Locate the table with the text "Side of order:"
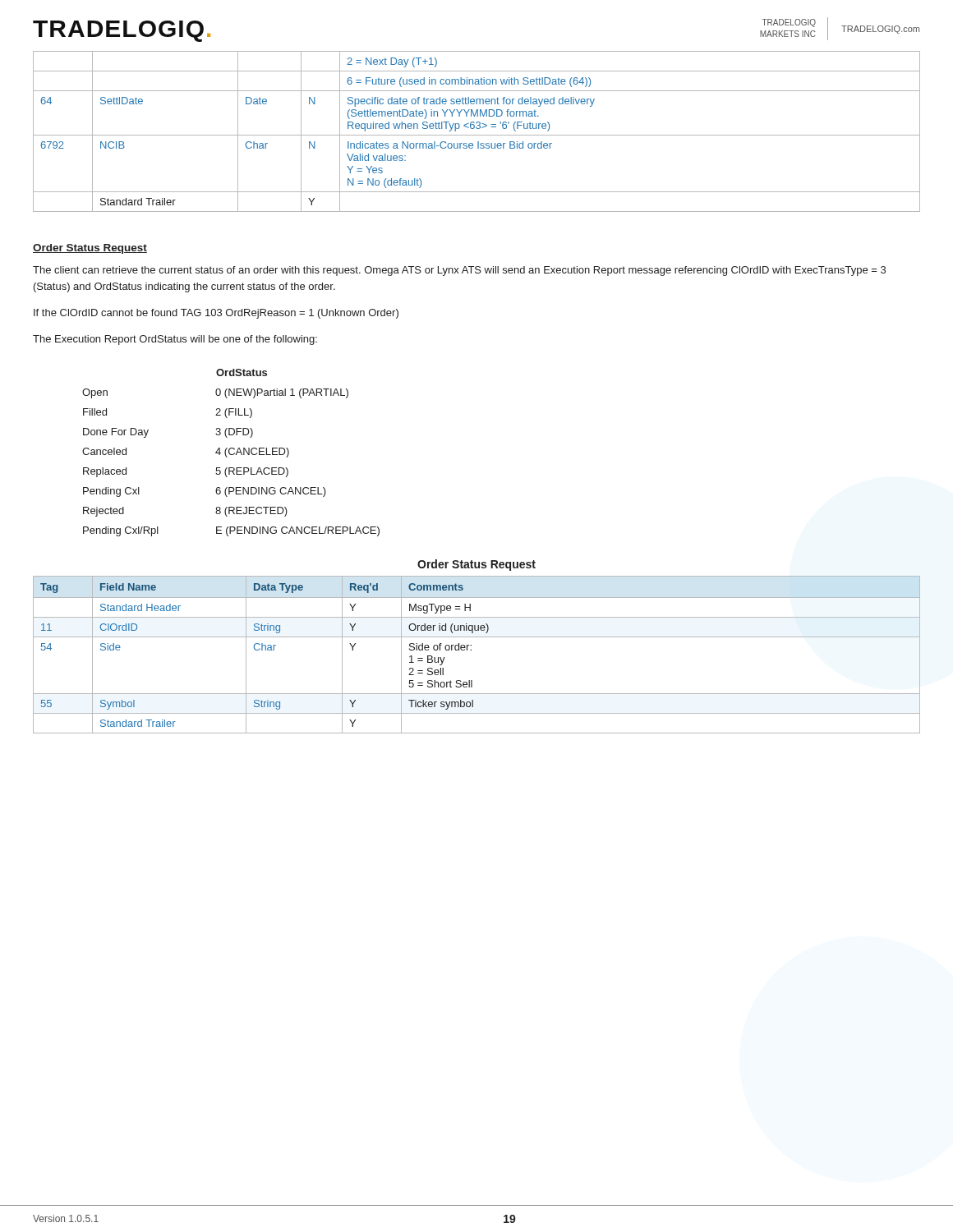The height and width of the screenshot is (1232, 953). pos(476,655)
